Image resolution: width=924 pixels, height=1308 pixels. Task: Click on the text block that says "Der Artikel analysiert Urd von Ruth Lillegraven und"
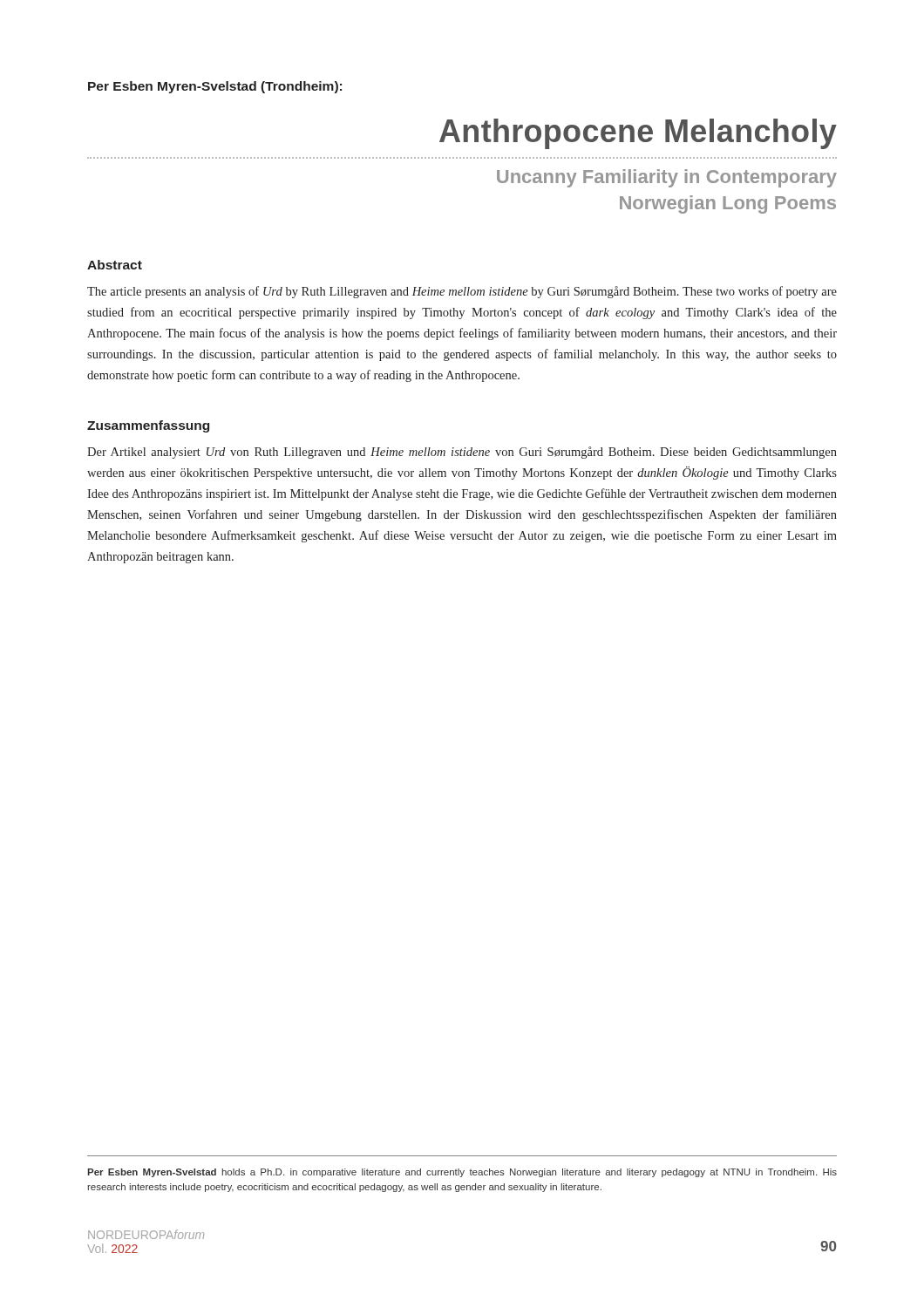tap(462, 504)
